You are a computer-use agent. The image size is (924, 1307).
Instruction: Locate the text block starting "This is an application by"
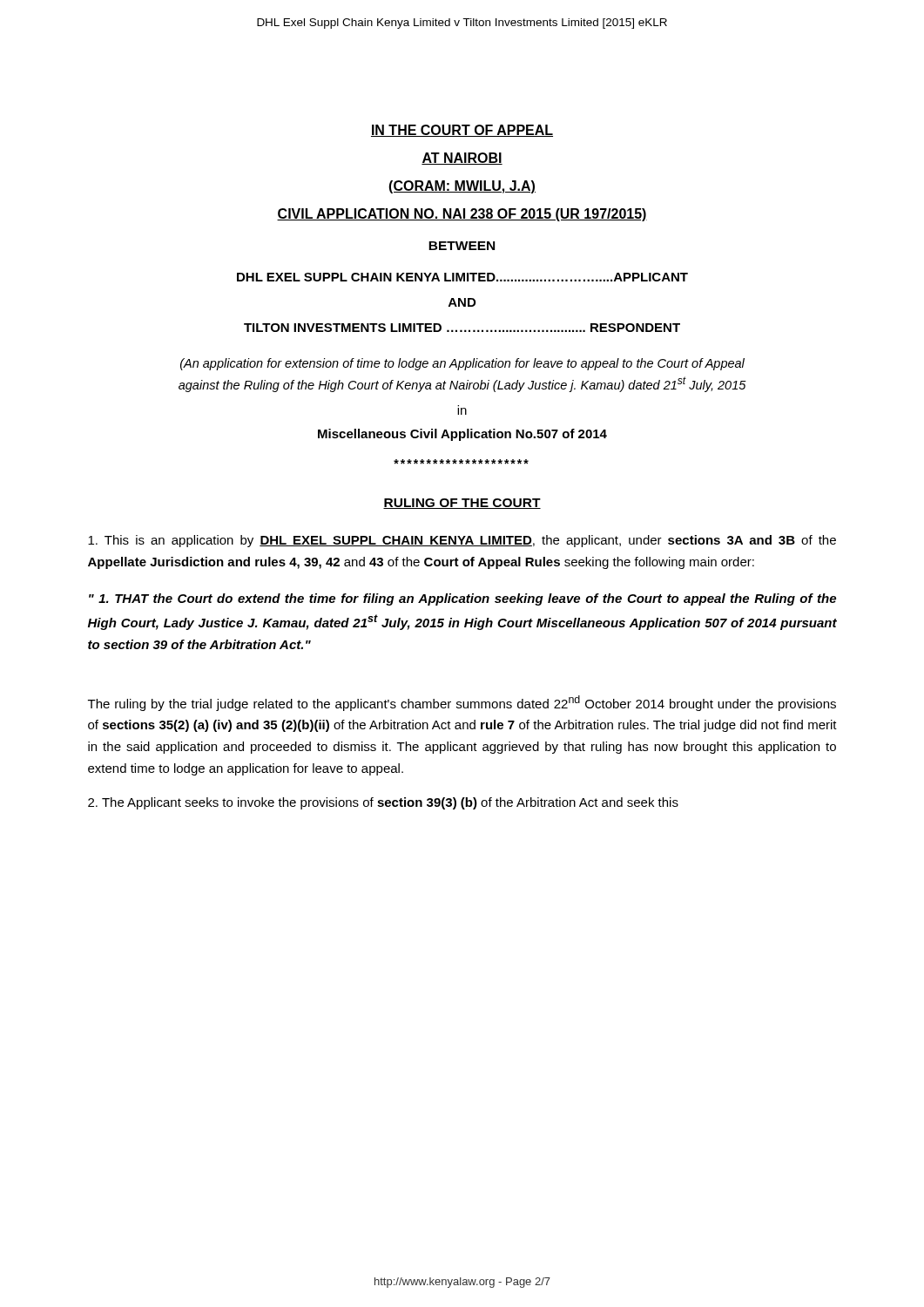point(462,550)
